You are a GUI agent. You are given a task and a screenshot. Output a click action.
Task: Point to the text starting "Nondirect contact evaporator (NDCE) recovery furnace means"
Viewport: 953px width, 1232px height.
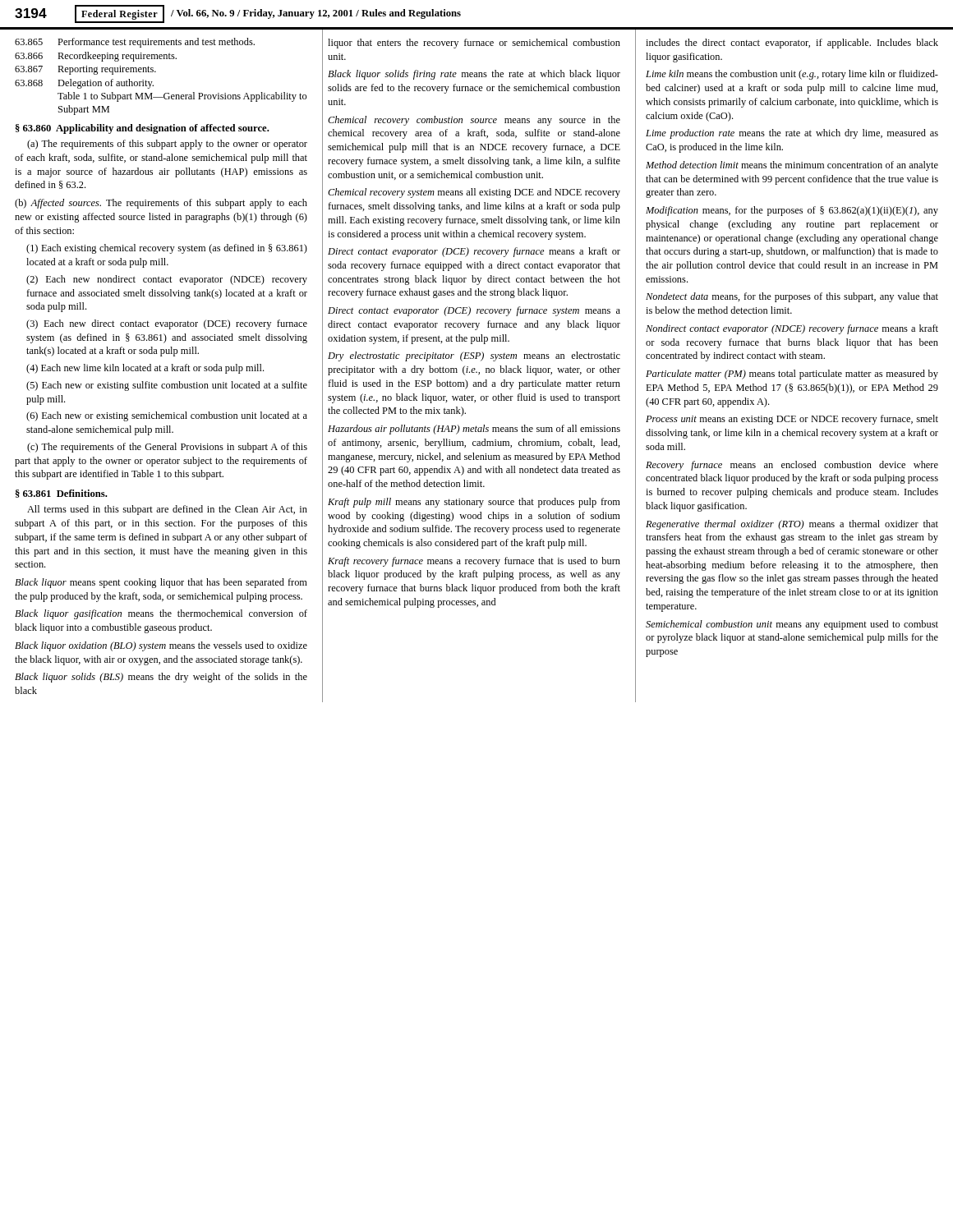tap(792, 342)
